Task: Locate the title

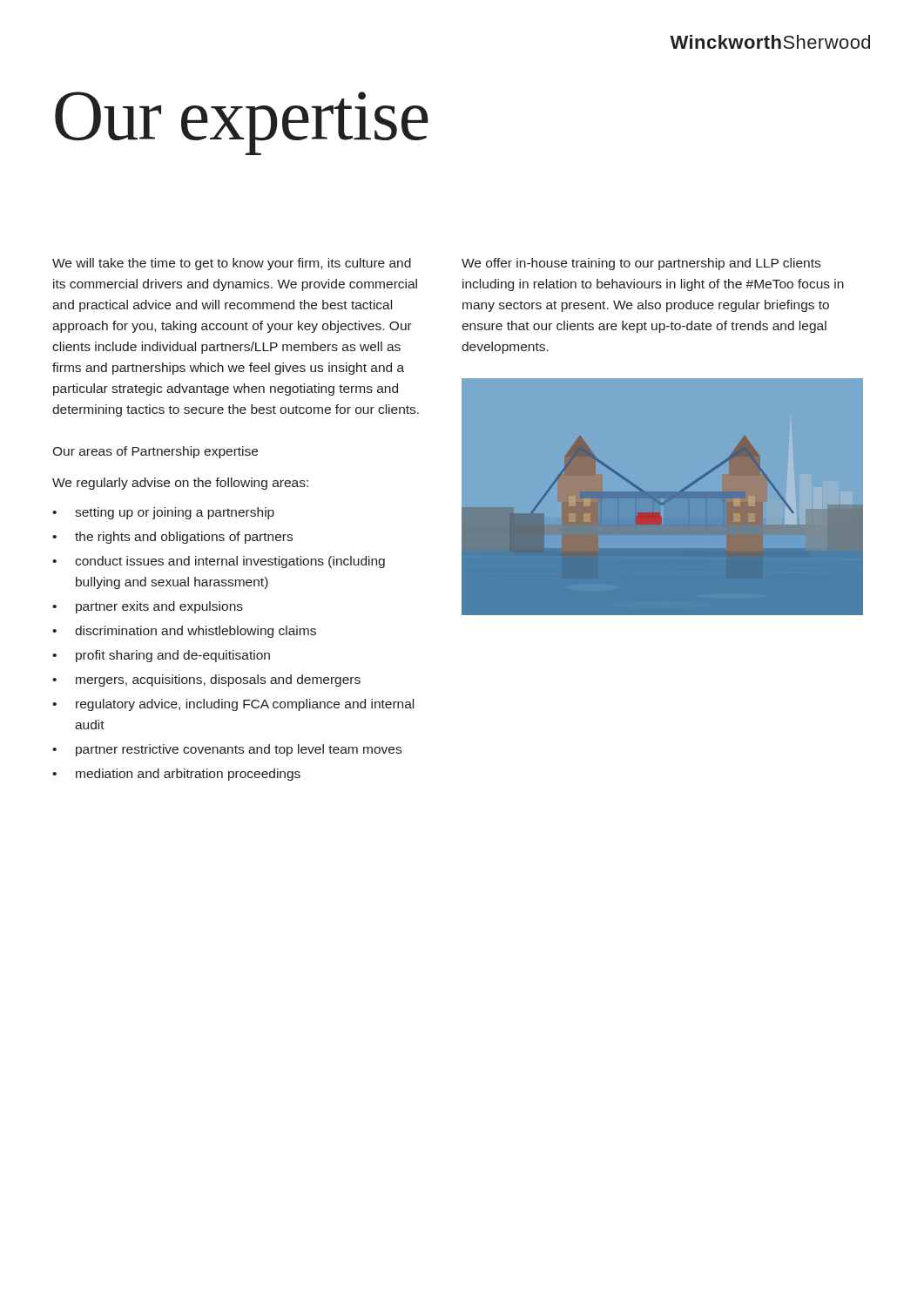Action: point(462,116)
